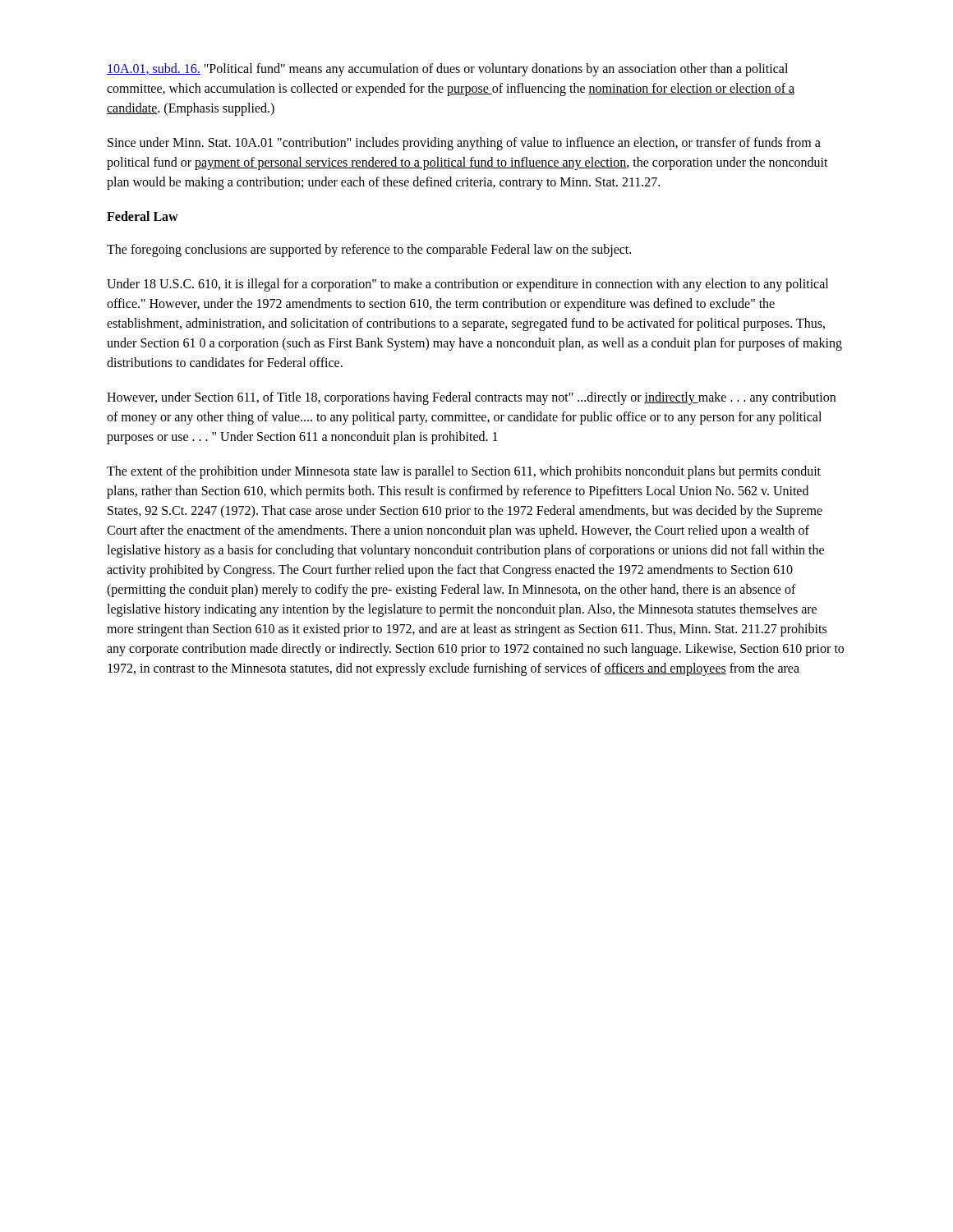
Task: Select the block starting "10A.01, subd. 16."
Action: [451, 88]
